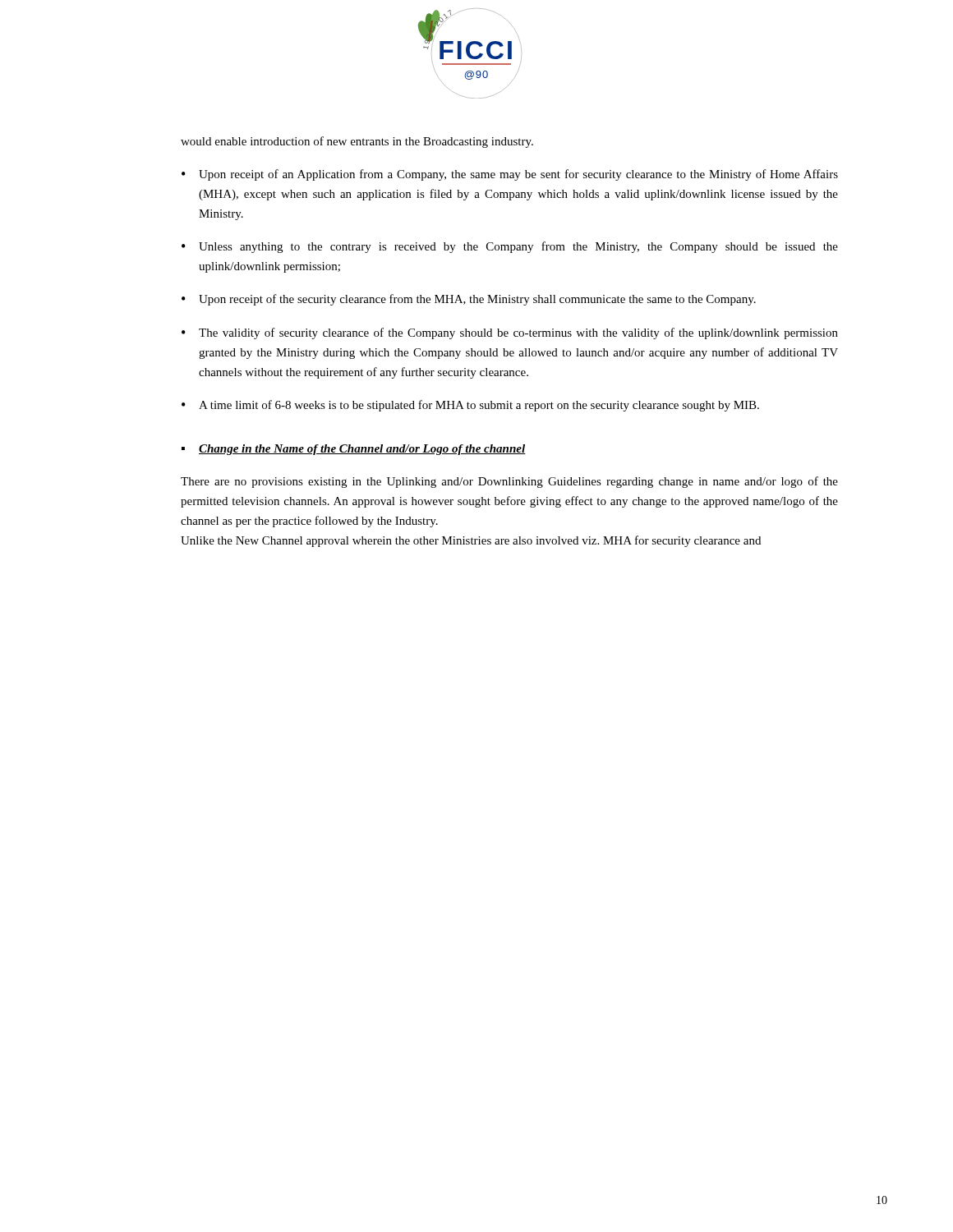This screenshot has height=1232, width=953.
Task: Point to the block beginning "would enable introduction of"
Action: 357,141
